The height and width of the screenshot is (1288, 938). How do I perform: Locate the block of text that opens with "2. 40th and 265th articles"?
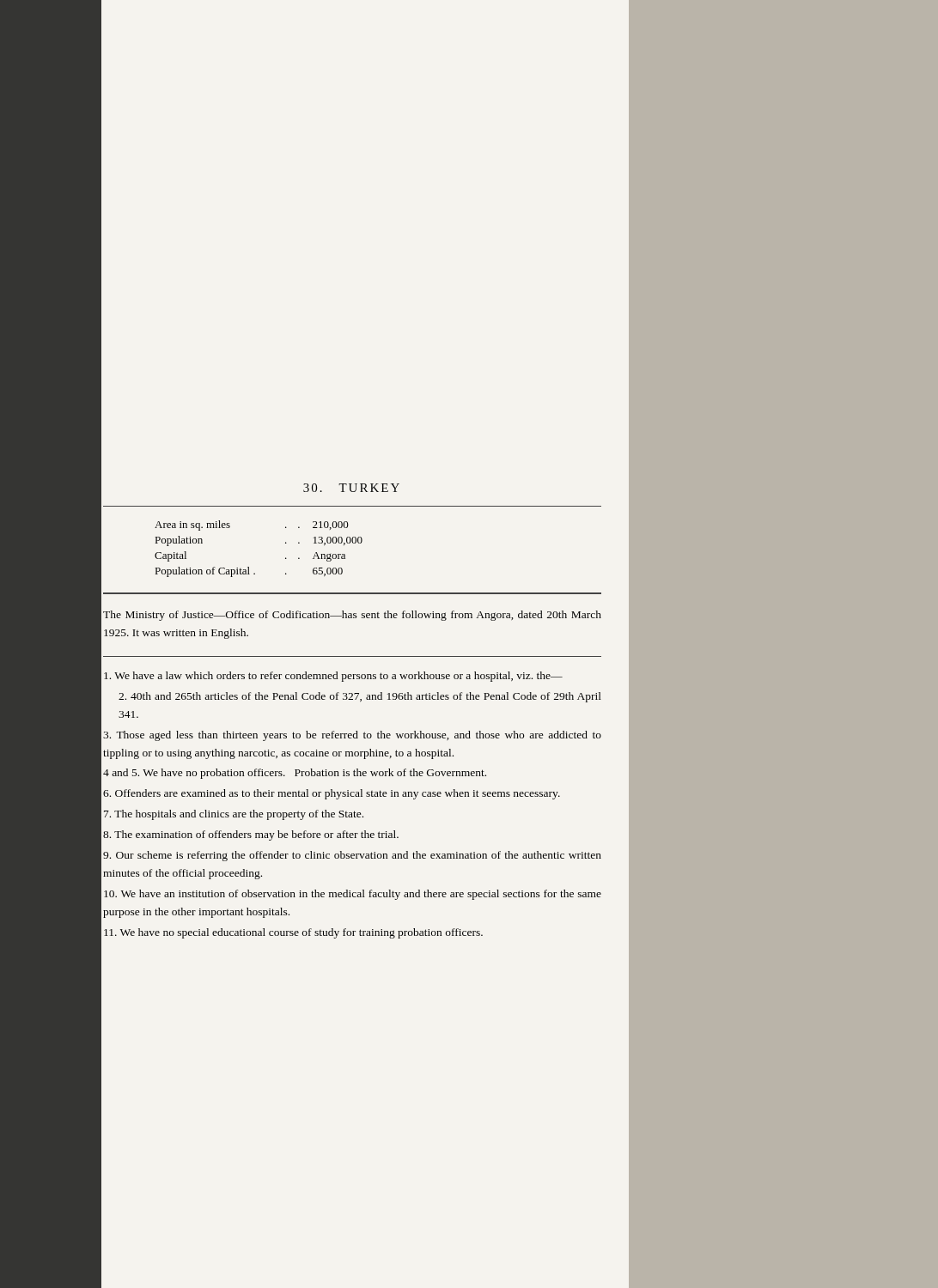tap(360, 705)
